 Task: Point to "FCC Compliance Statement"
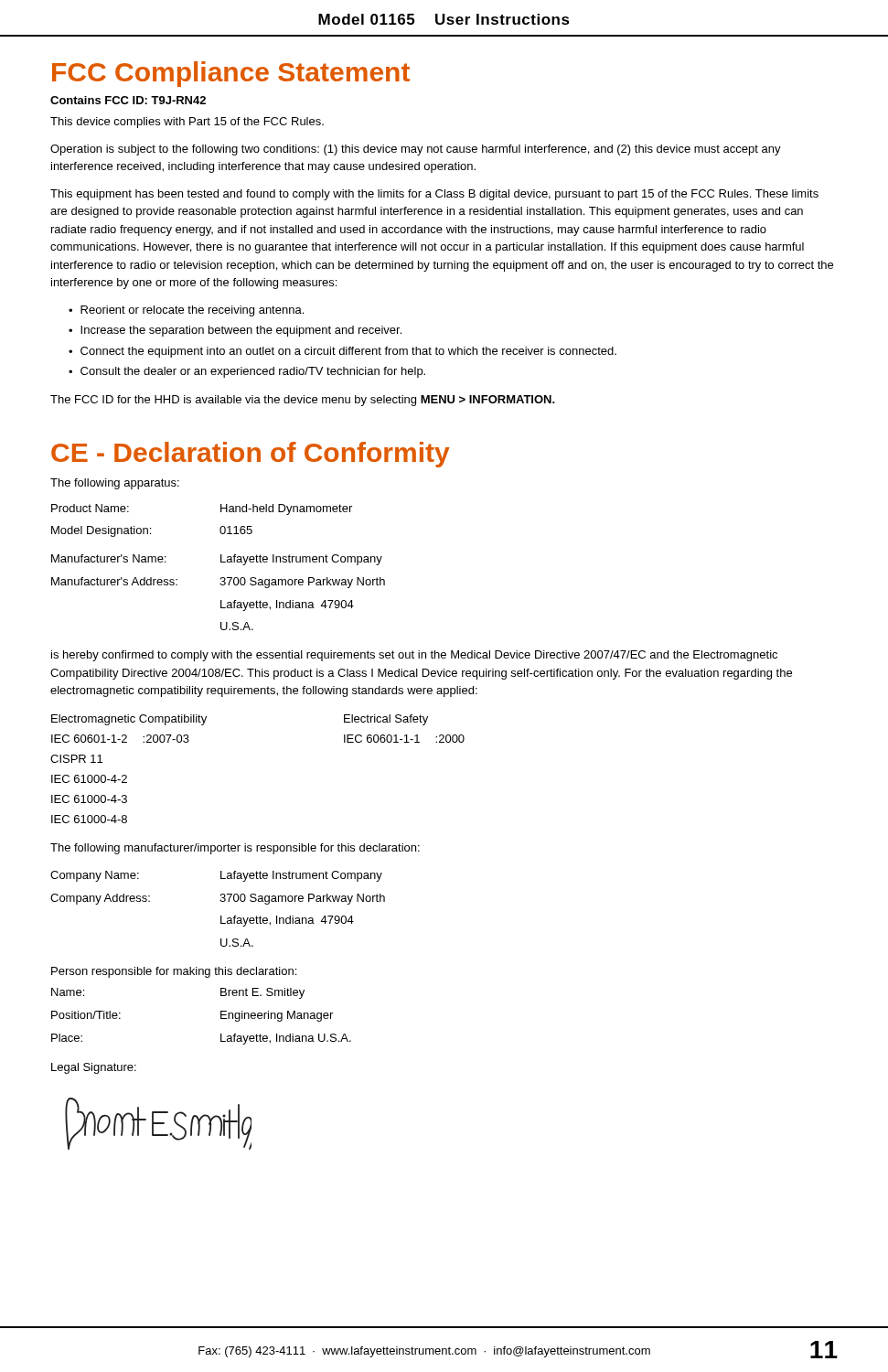tap(230, 72)
